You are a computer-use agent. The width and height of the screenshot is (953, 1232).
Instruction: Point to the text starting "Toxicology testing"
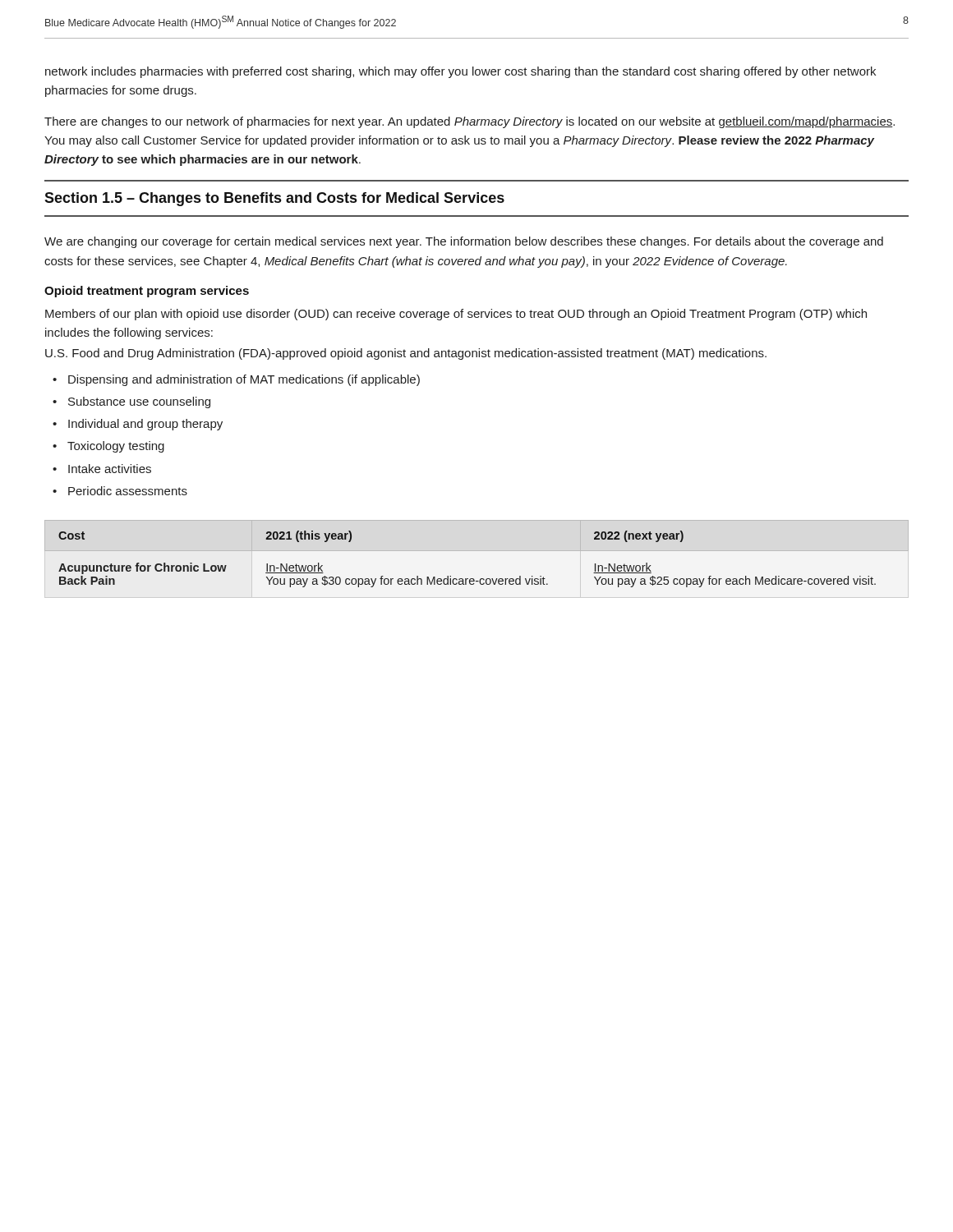[116, 446]
